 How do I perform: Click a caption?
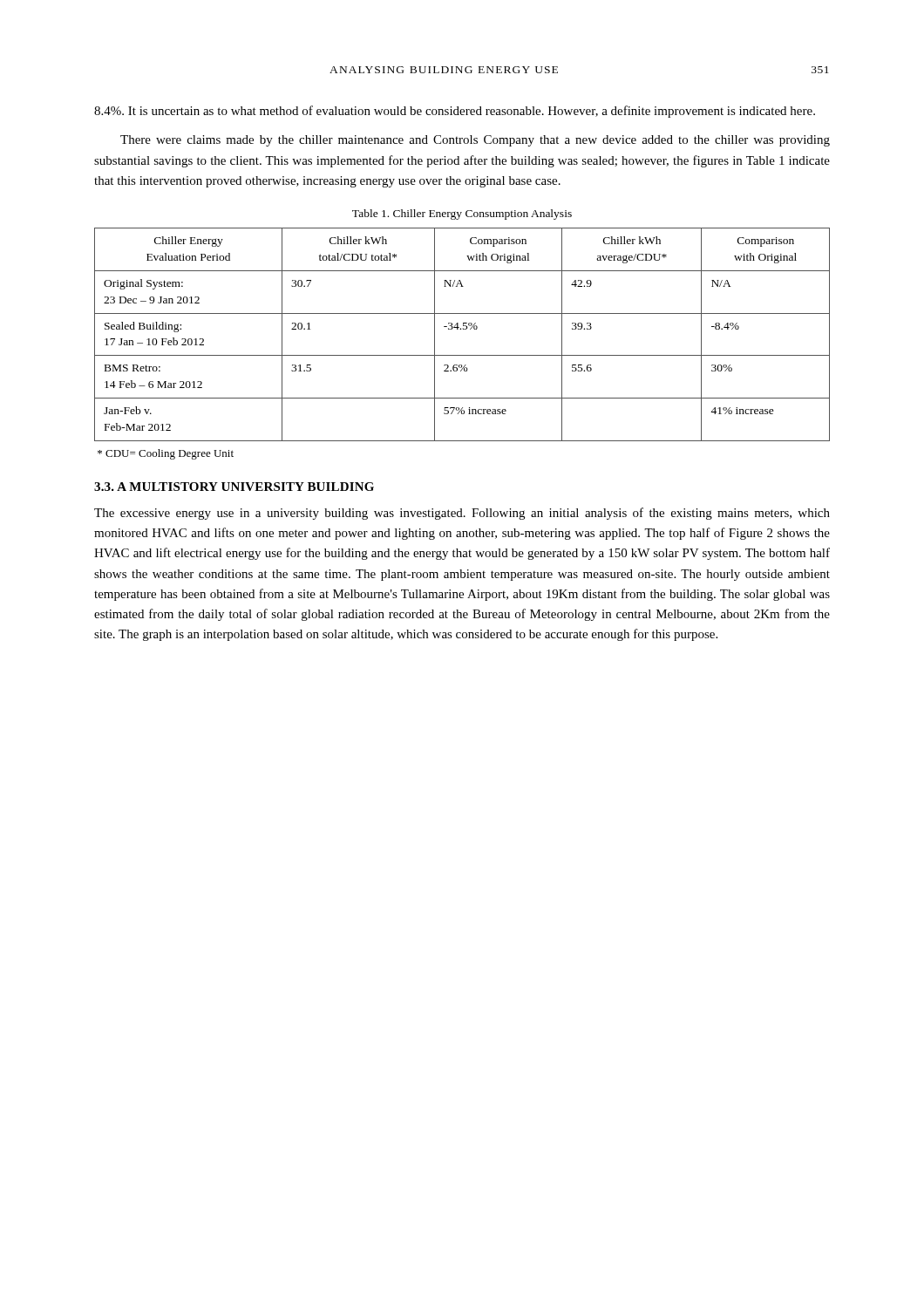[x=462, y=213]
